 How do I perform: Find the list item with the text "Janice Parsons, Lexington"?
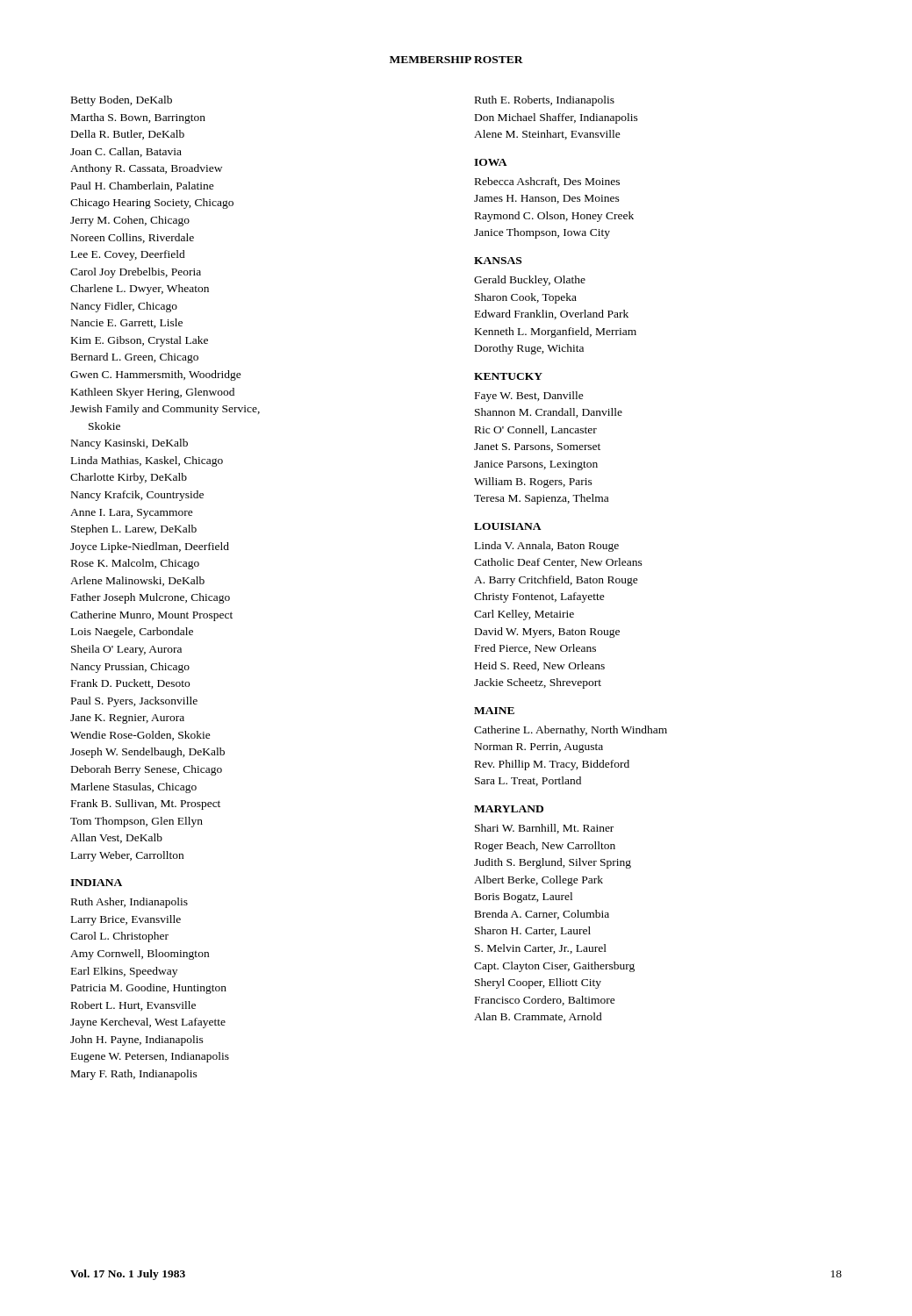(x=536, y=464)
